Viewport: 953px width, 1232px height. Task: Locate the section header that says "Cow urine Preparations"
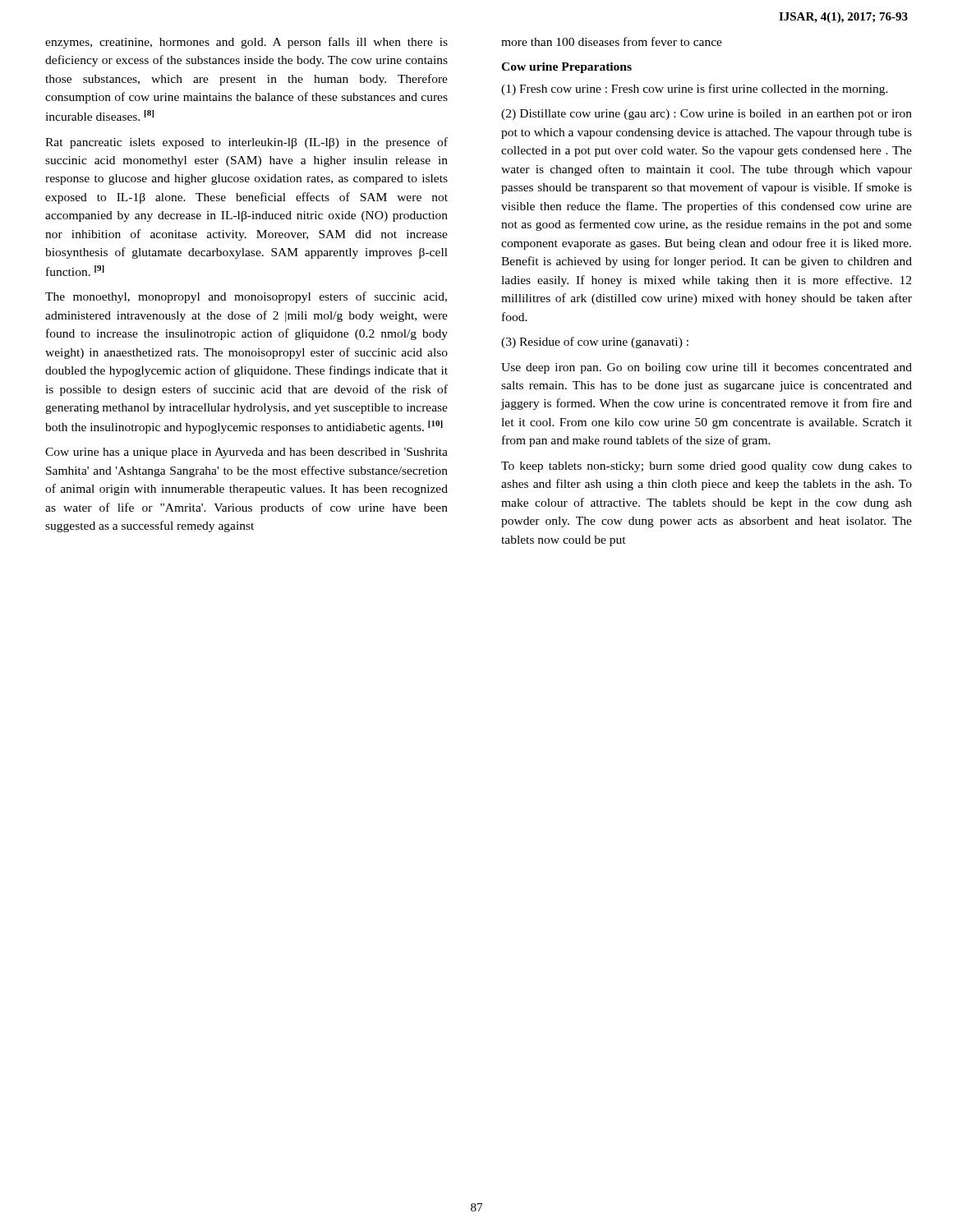566,66
